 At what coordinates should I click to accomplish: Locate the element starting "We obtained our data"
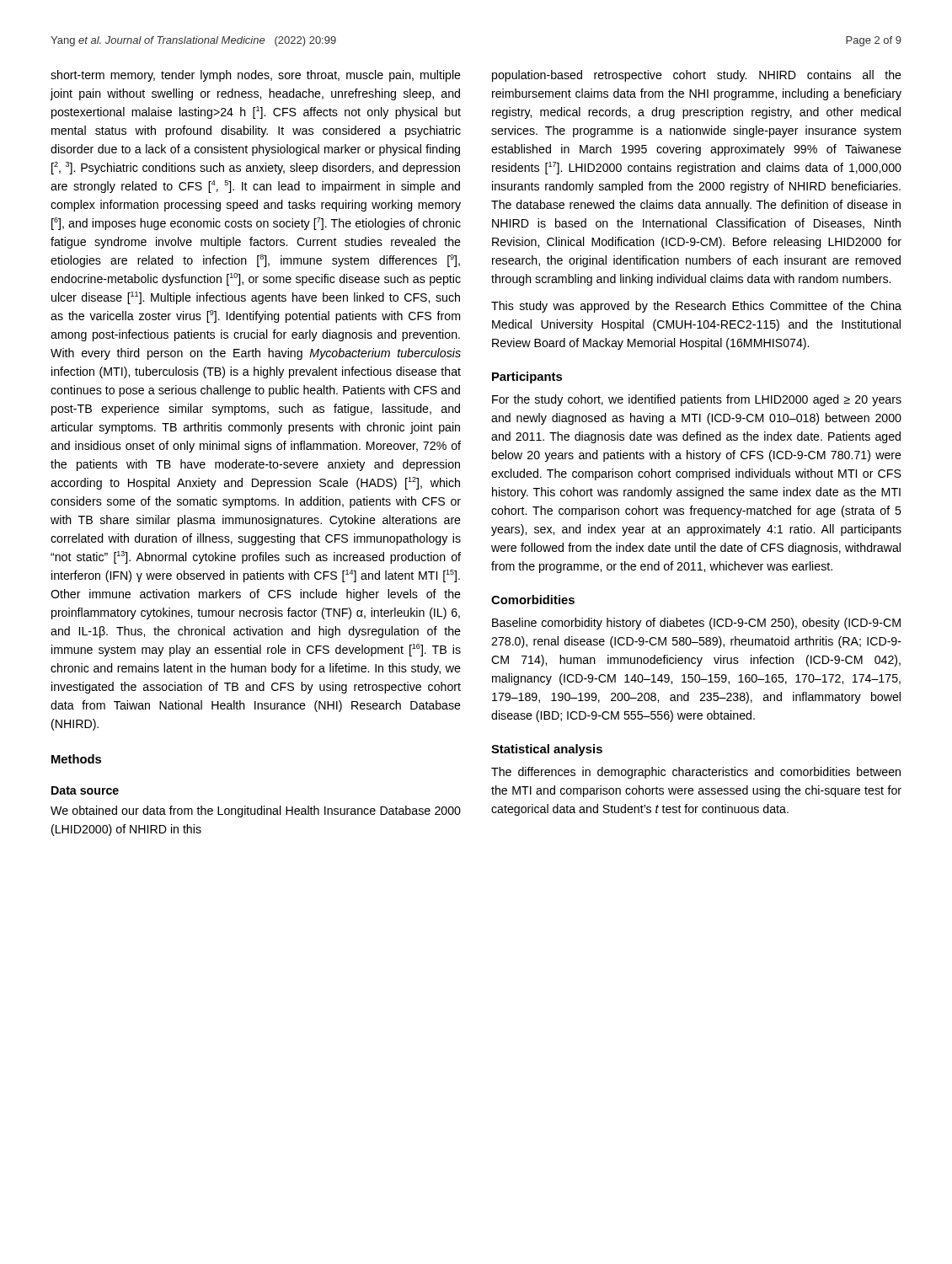[256, 820]
